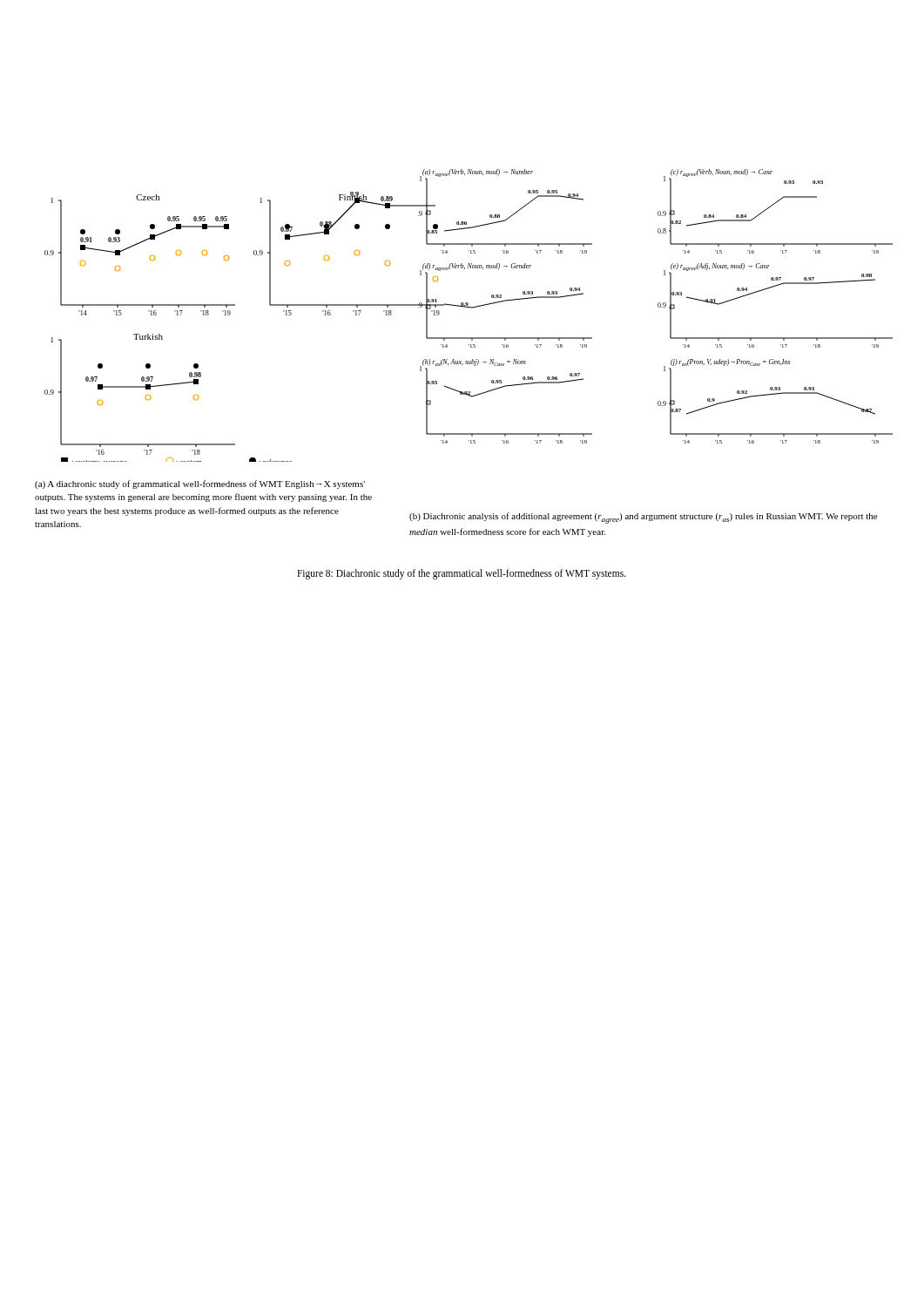The image size is (924, 1307).
Task: Find the caption on this page that starts "Figure 8: Diachronic study of the grammatical well-formedness"
Action: 462,573
